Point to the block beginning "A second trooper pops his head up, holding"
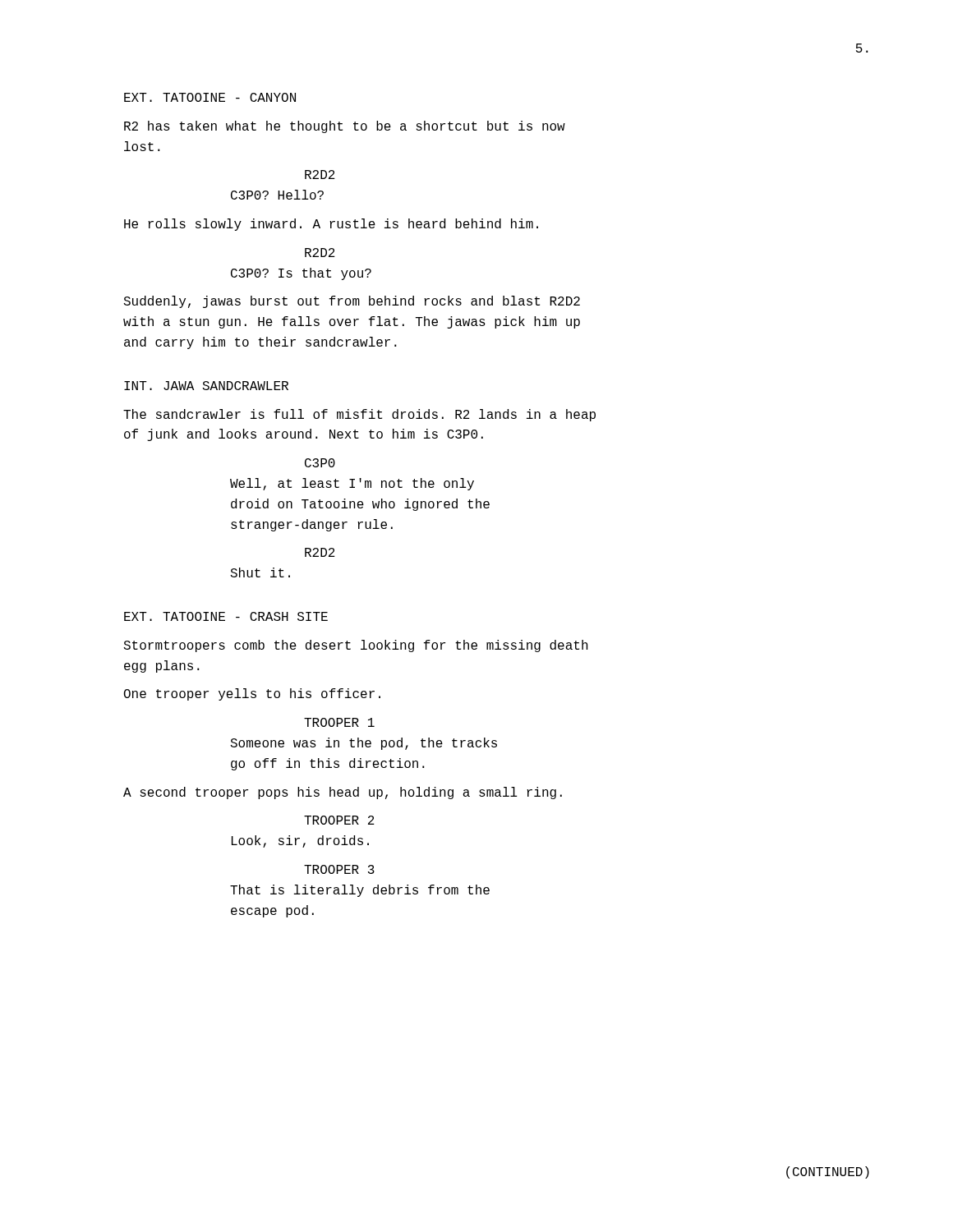Viewport: 953px width, 1232px height. (497, 793)
